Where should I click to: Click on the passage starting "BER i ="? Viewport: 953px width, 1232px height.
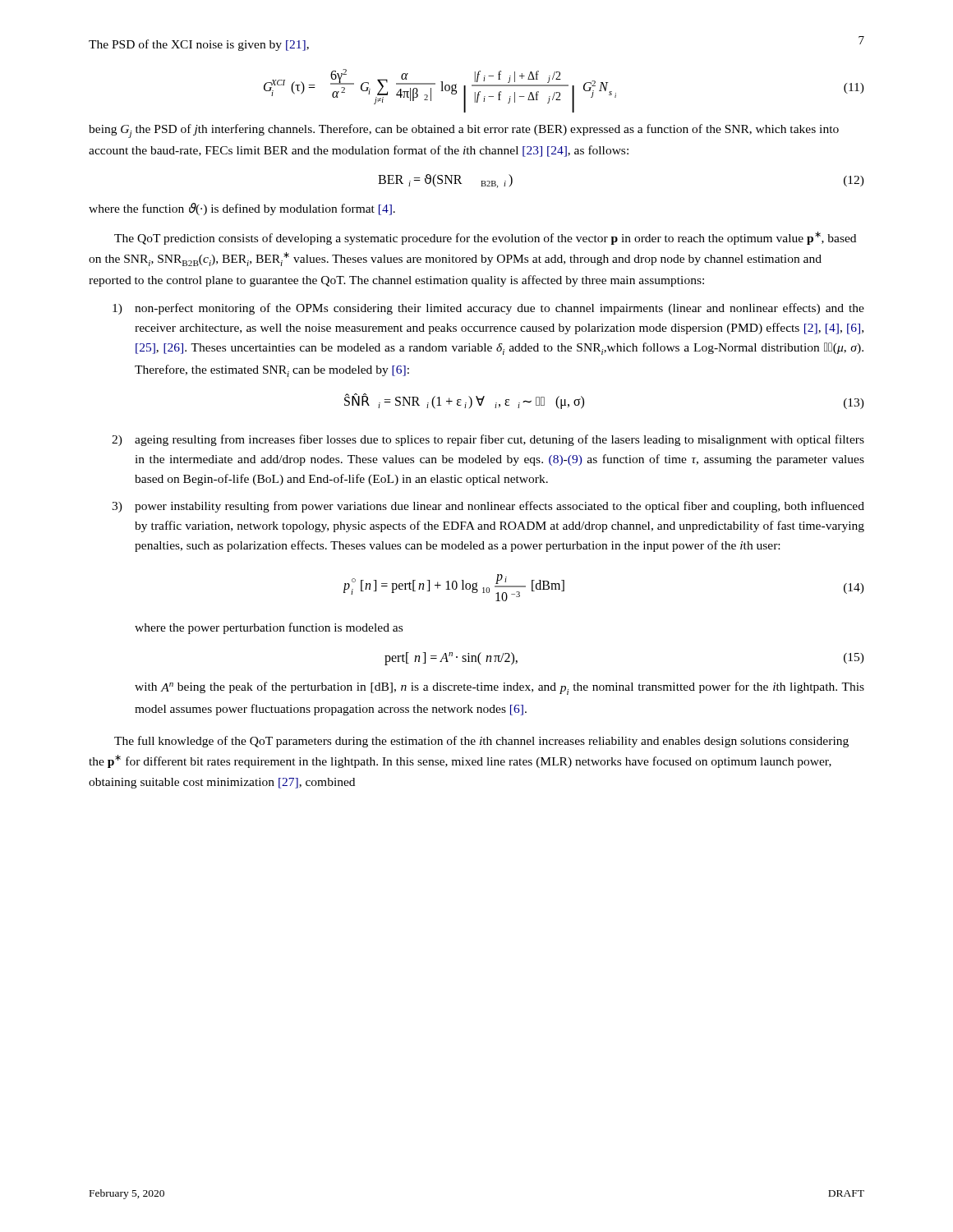coord(429,182)
